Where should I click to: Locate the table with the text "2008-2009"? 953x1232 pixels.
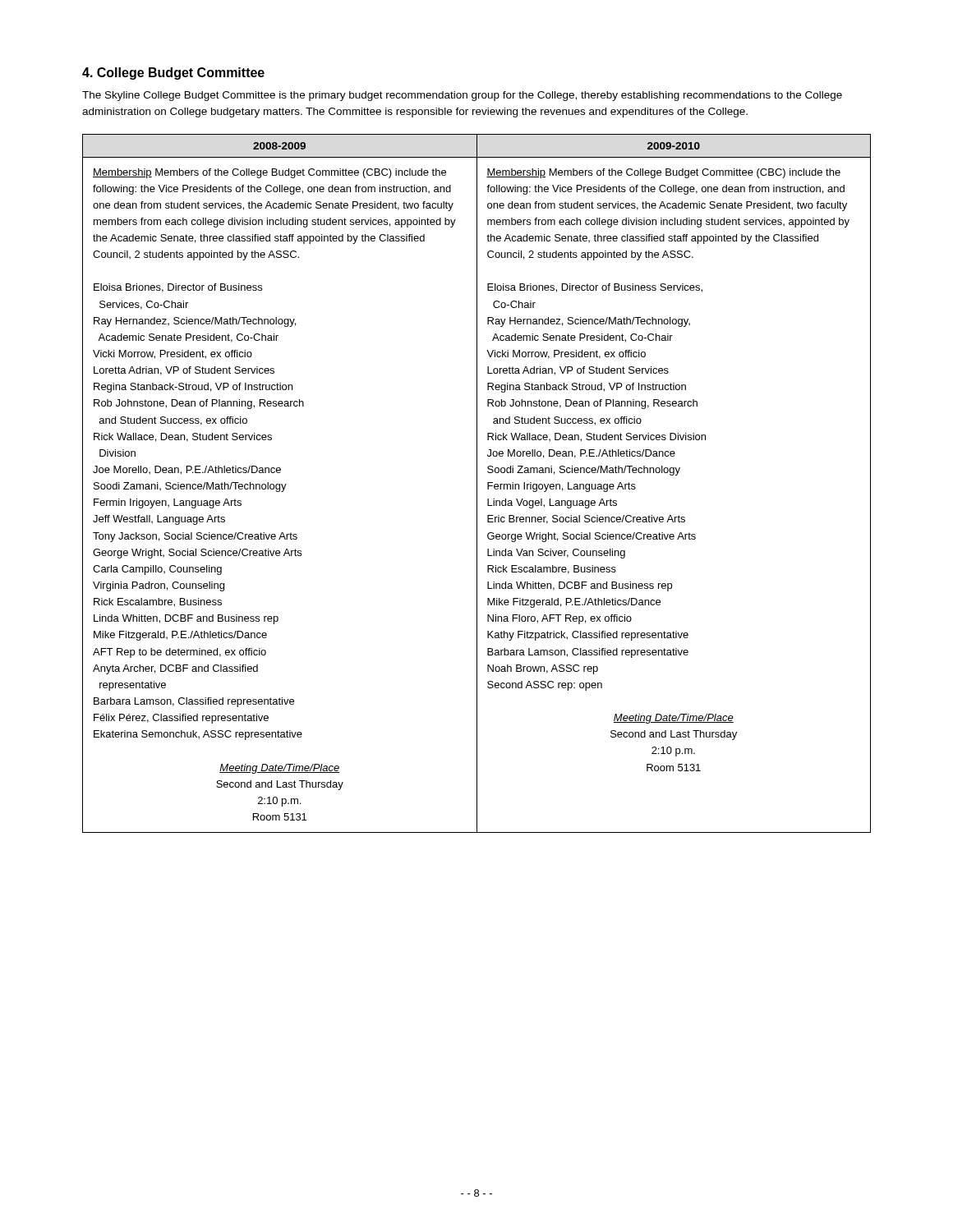coord(476,483)
